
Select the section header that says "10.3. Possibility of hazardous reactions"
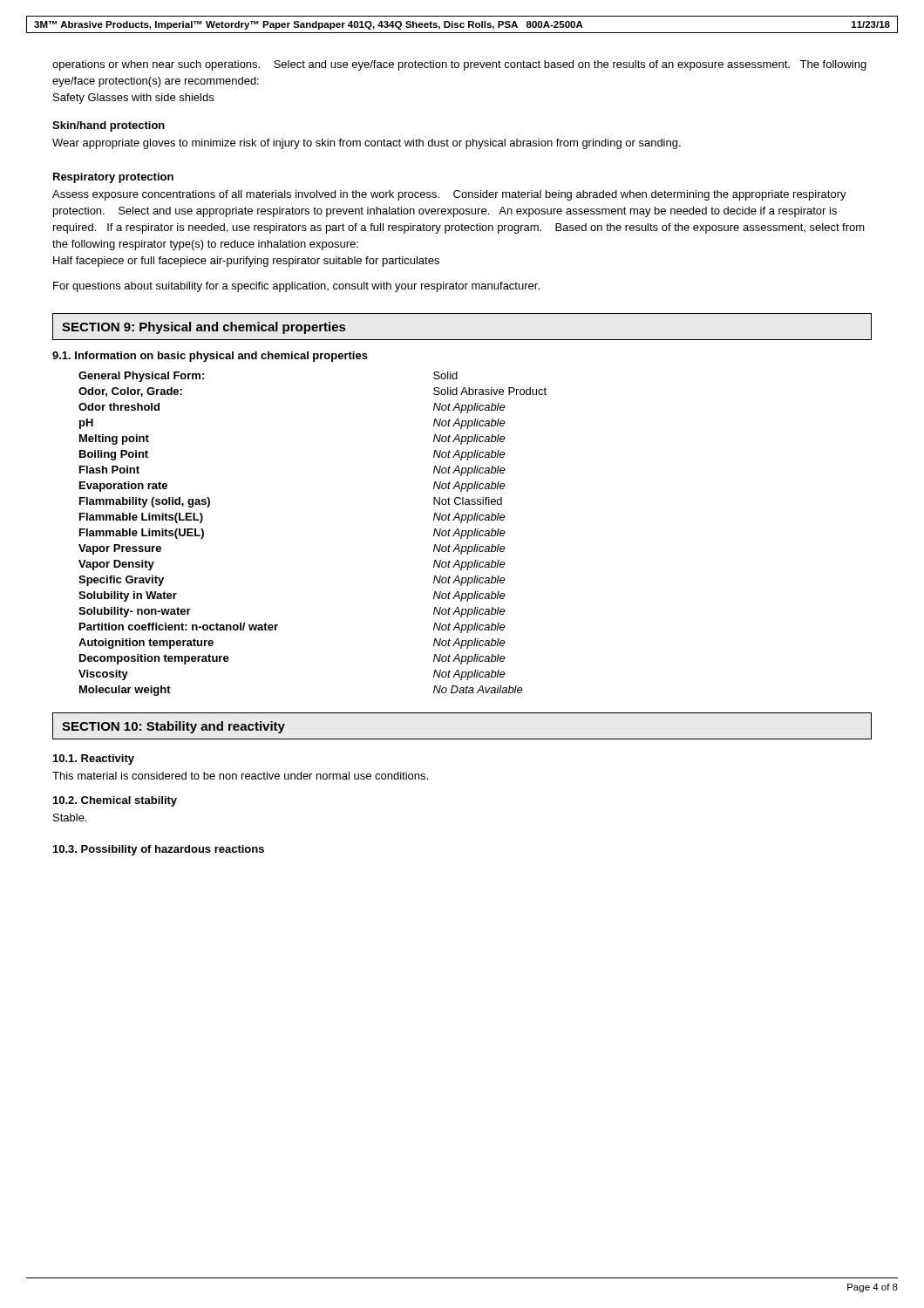point(158,849)
